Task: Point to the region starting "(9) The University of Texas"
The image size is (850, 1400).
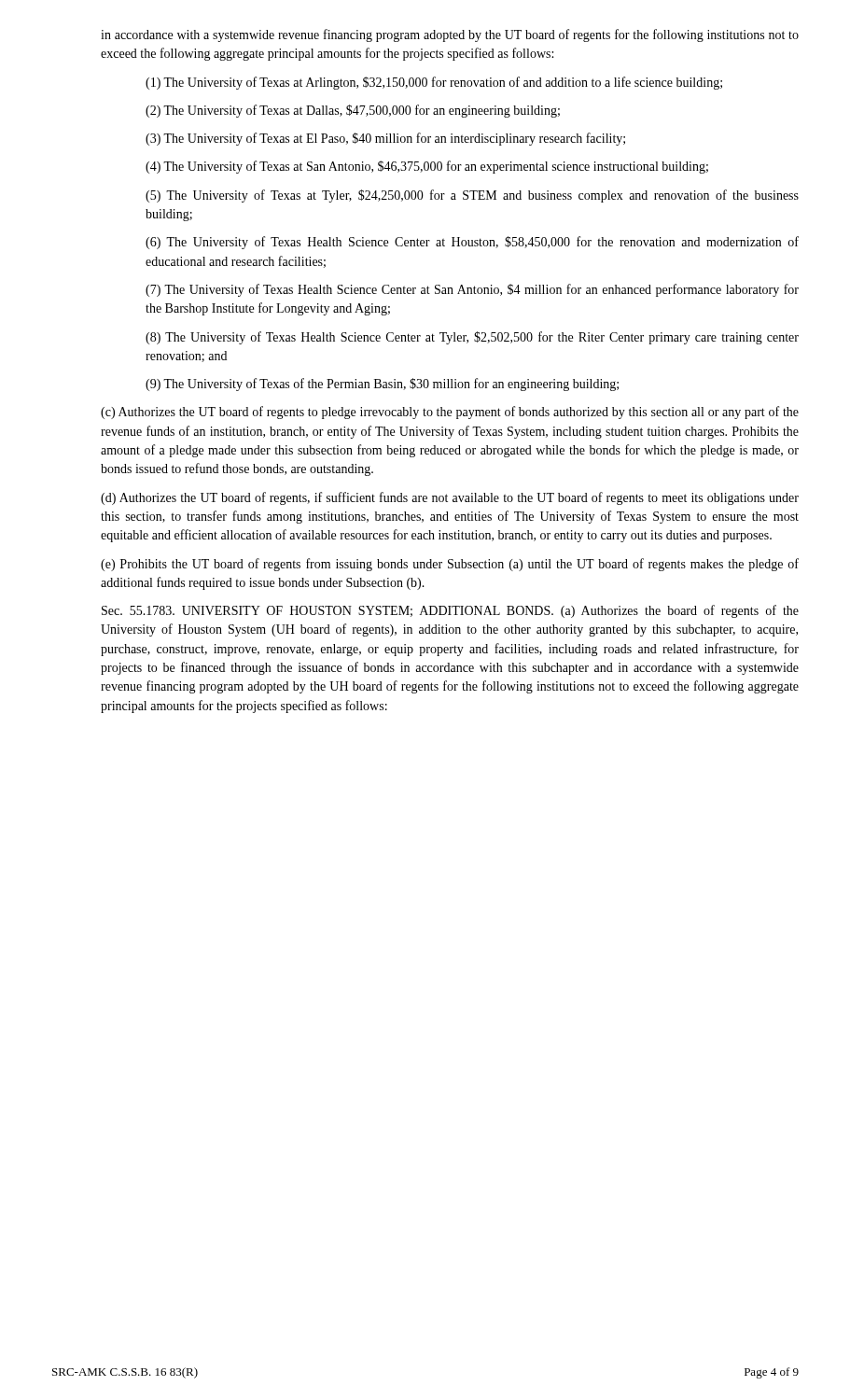Action: point(383,384)
